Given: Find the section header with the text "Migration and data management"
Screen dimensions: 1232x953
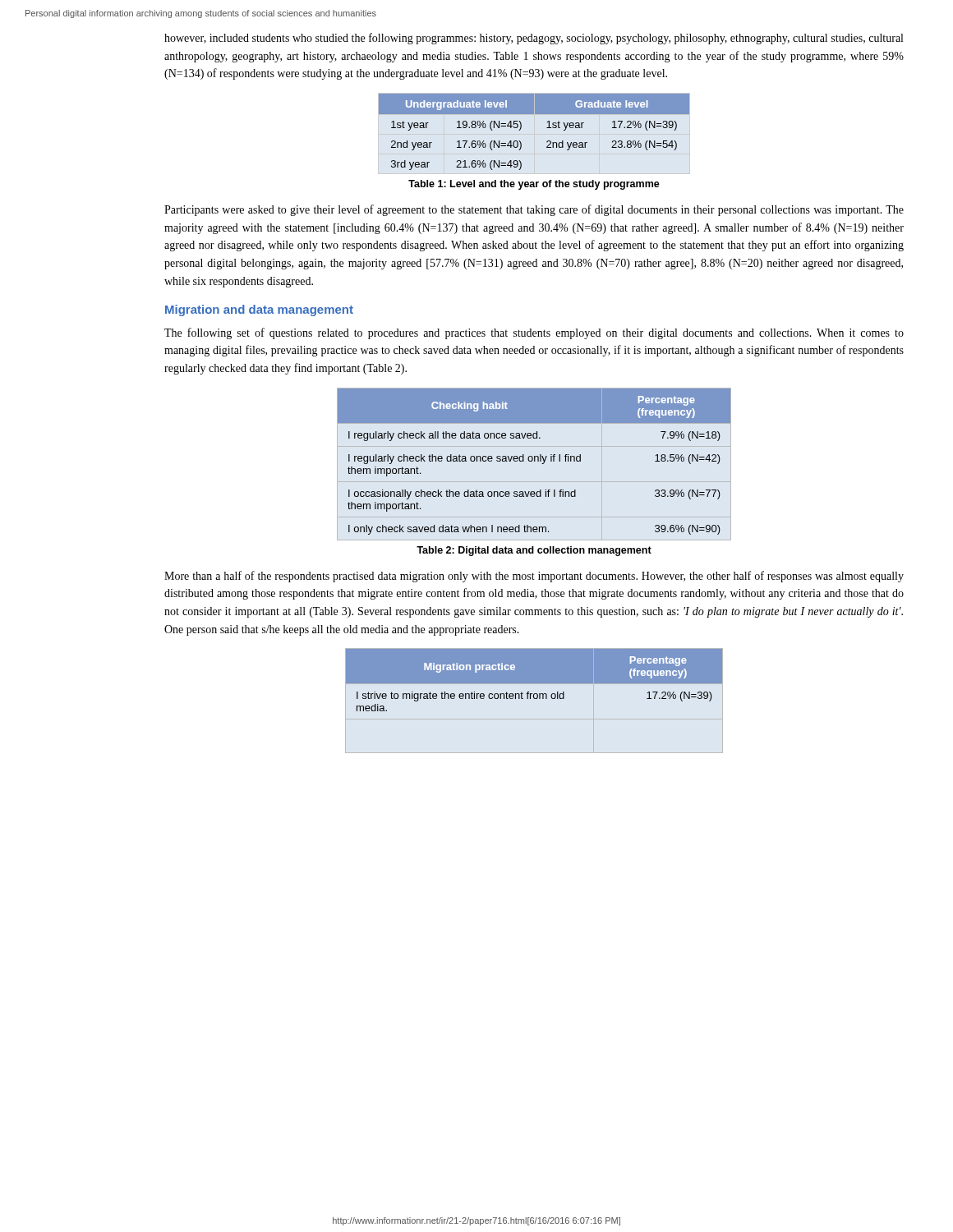Looking at the screenshot, I should click(259, 309).
